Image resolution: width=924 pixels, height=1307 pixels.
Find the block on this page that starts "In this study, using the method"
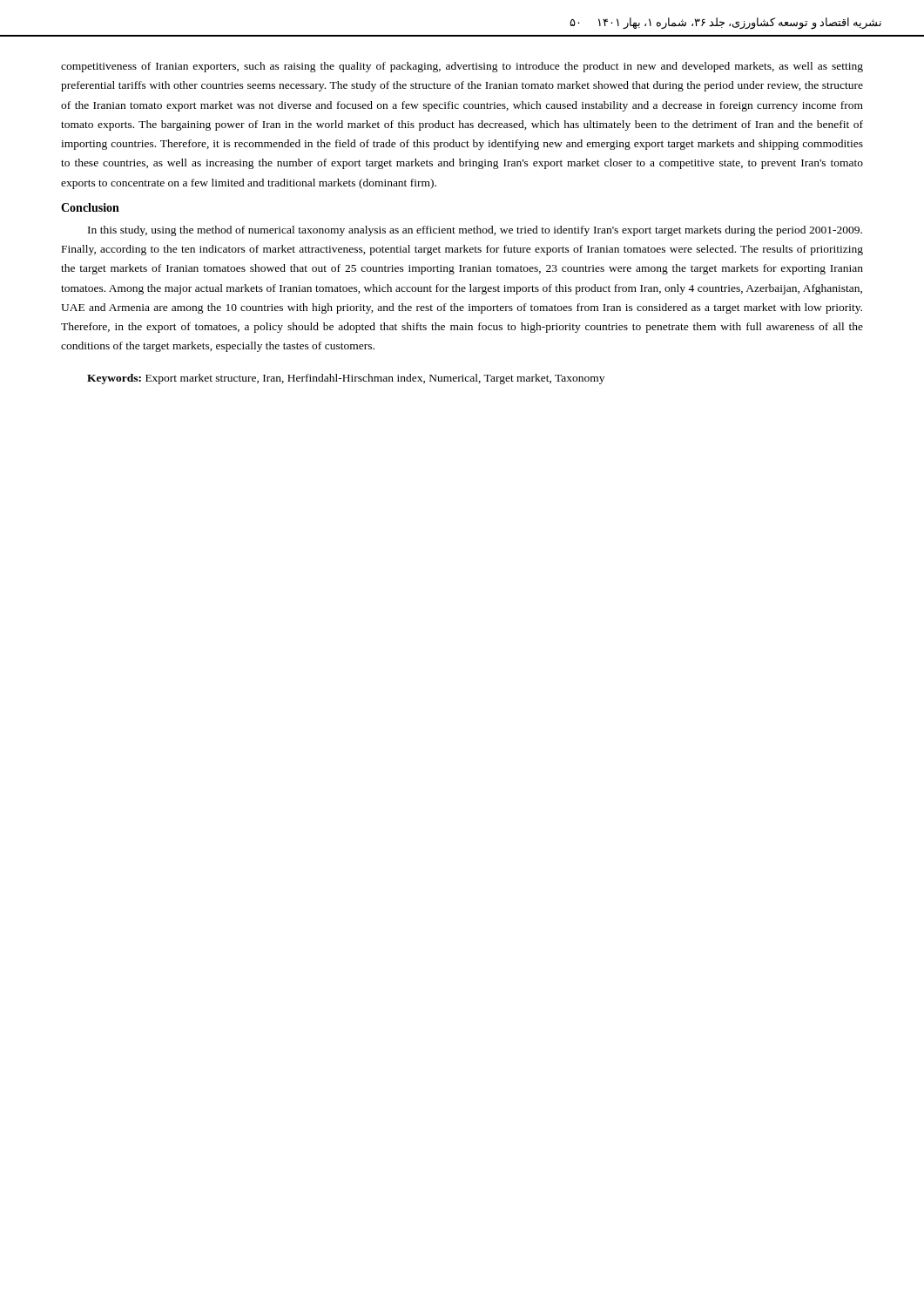[x=462, y=288]
